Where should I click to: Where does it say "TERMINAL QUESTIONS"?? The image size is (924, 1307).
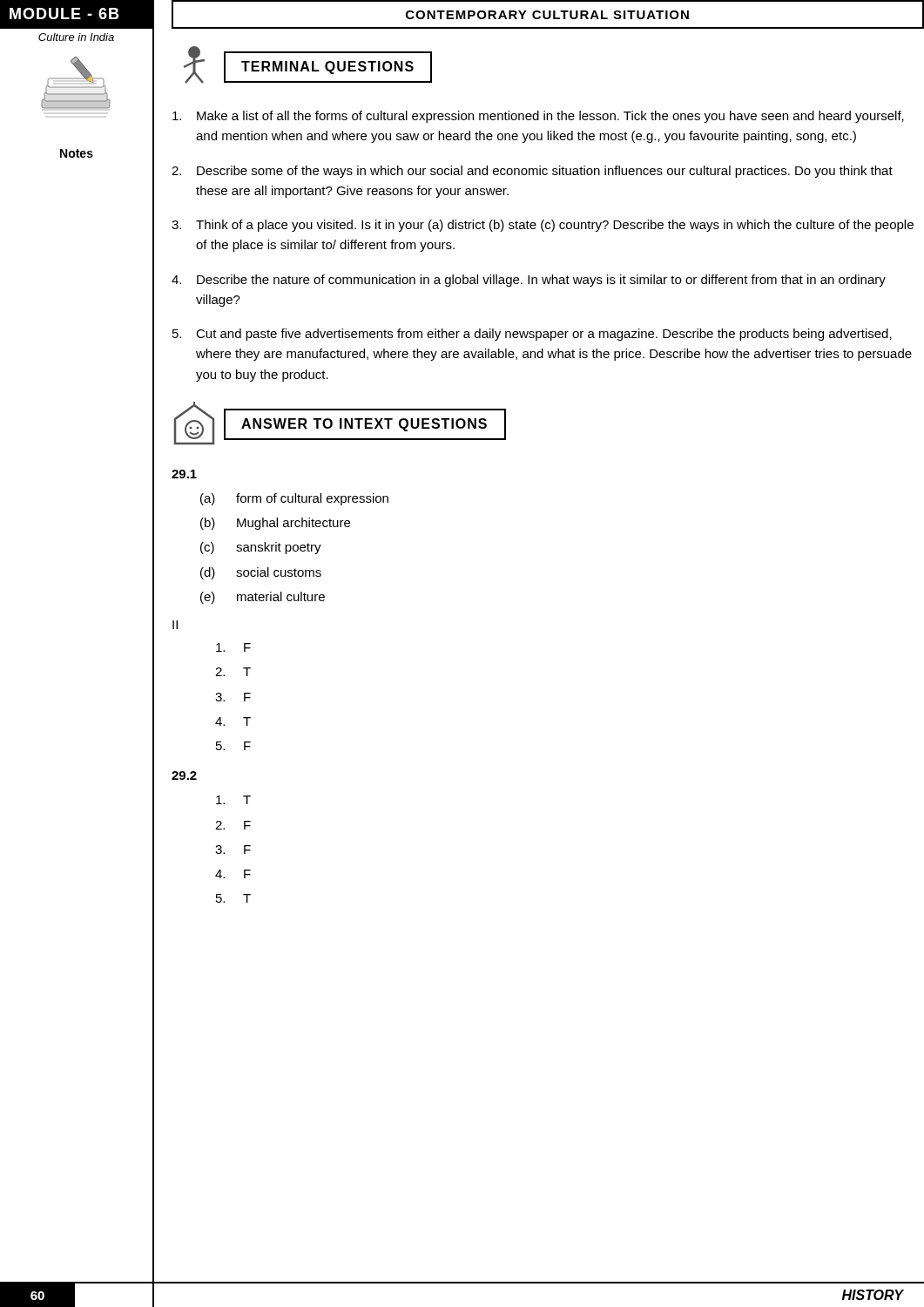pyautogui.click(x=302, y=67)
